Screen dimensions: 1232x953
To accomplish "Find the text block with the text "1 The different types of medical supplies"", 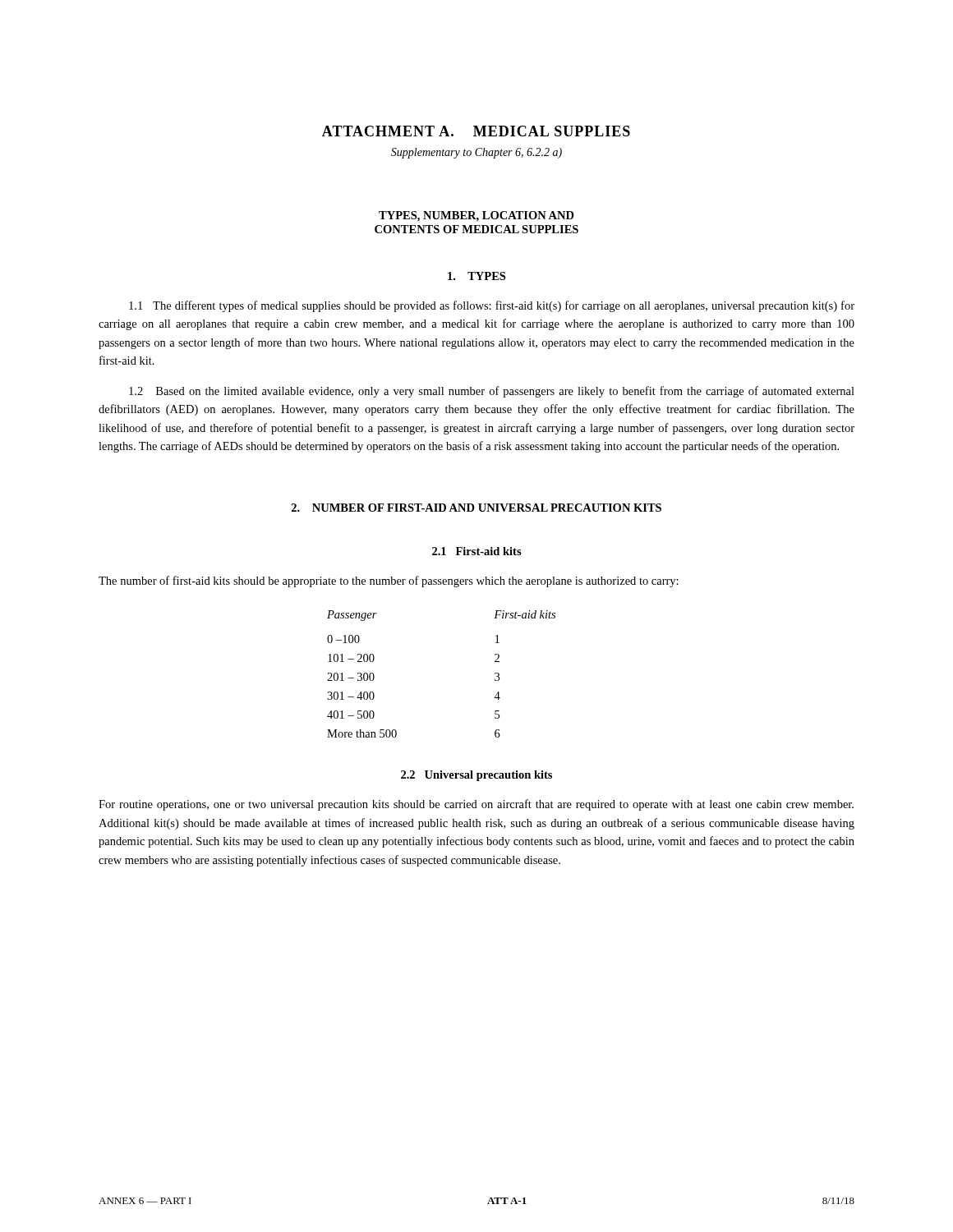I will pyautogui.click(x=476, y=333).
